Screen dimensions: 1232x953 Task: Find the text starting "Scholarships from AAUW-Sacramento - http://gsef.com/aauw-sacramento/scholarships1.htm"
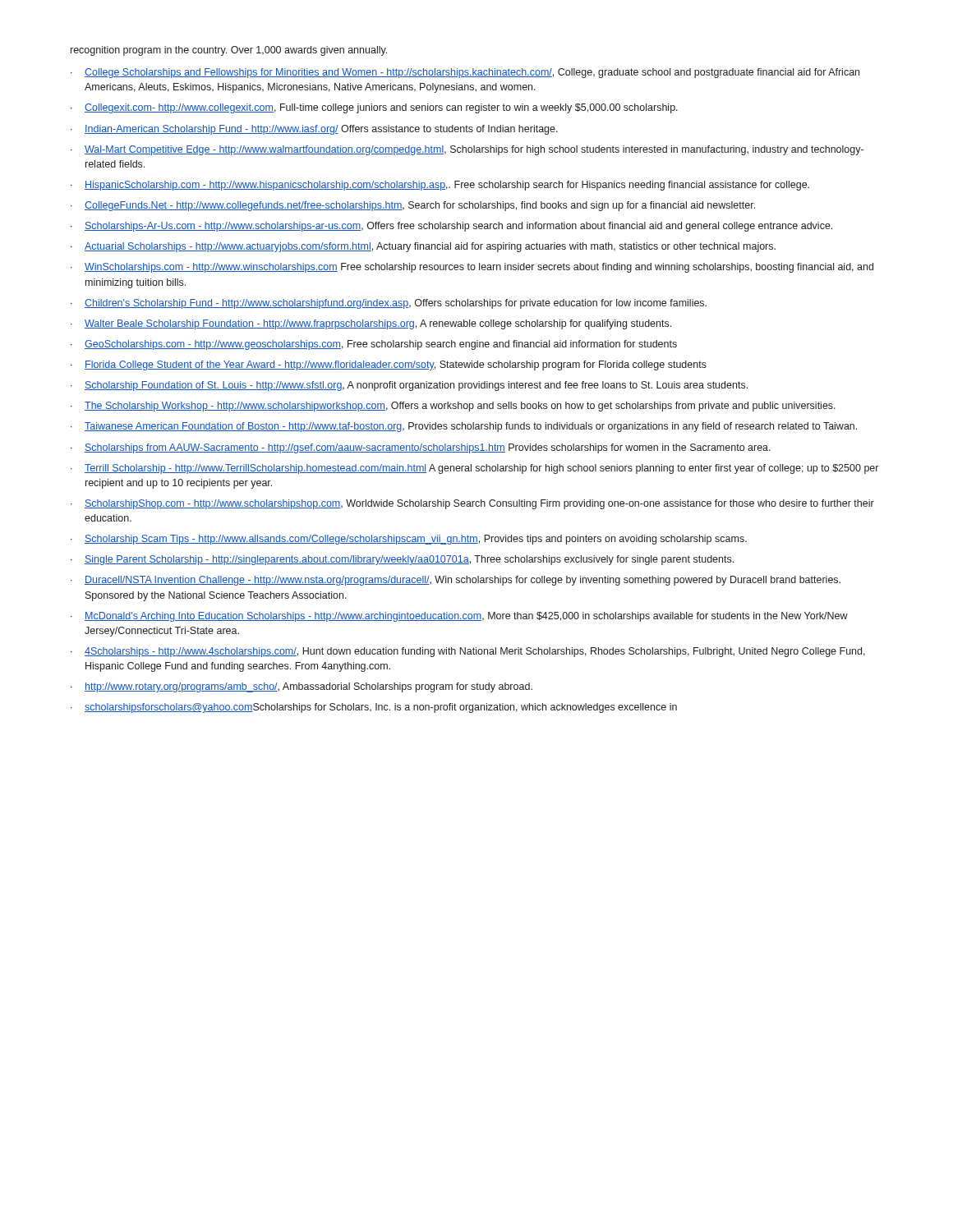point(428,447)
